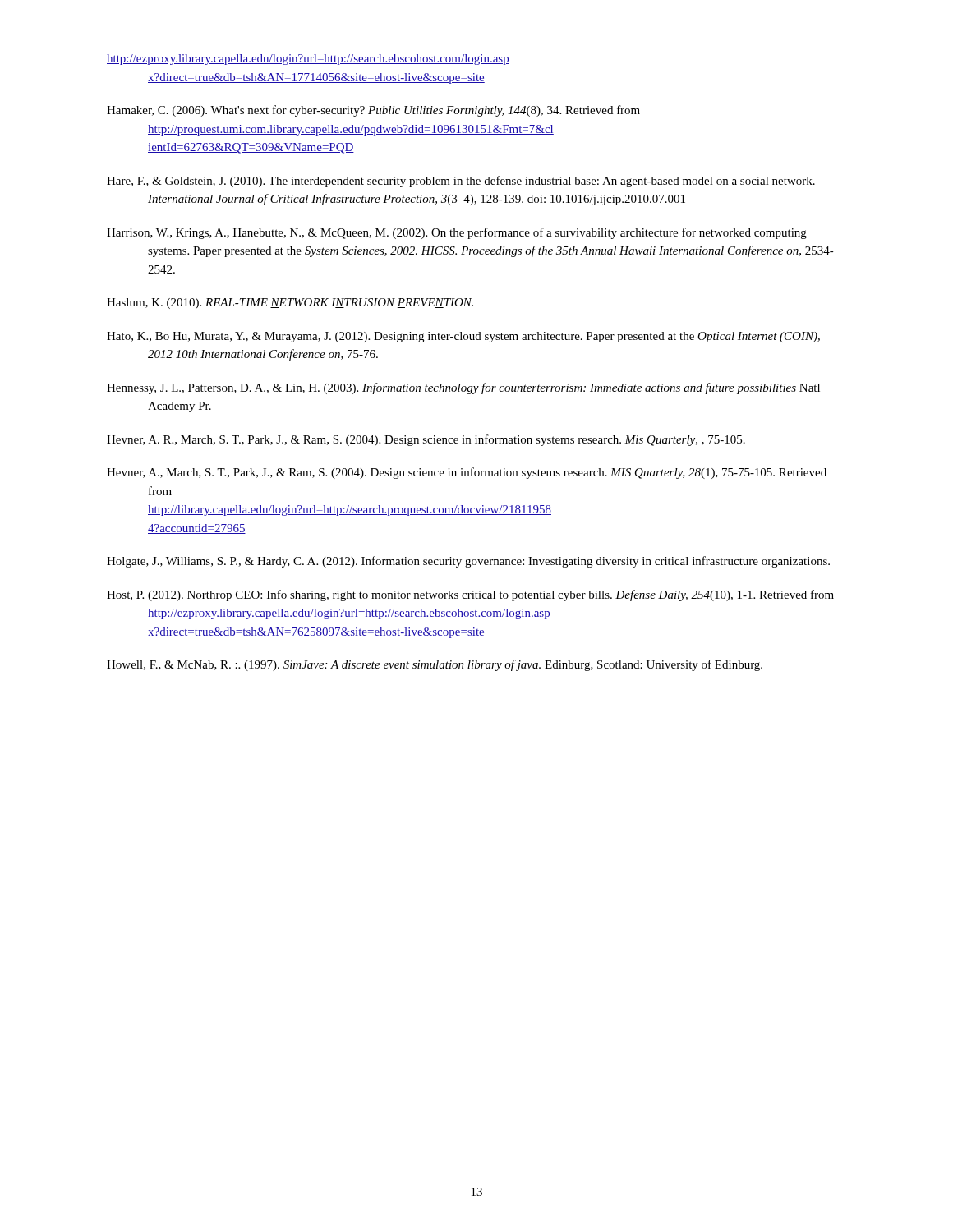Image resolution: width=953 pixels, height=1232 pixels.
Task: Click on the list item with the text "Hevner, A., March, S. T., Park, J., &"
Action: (x=467, y=500)
